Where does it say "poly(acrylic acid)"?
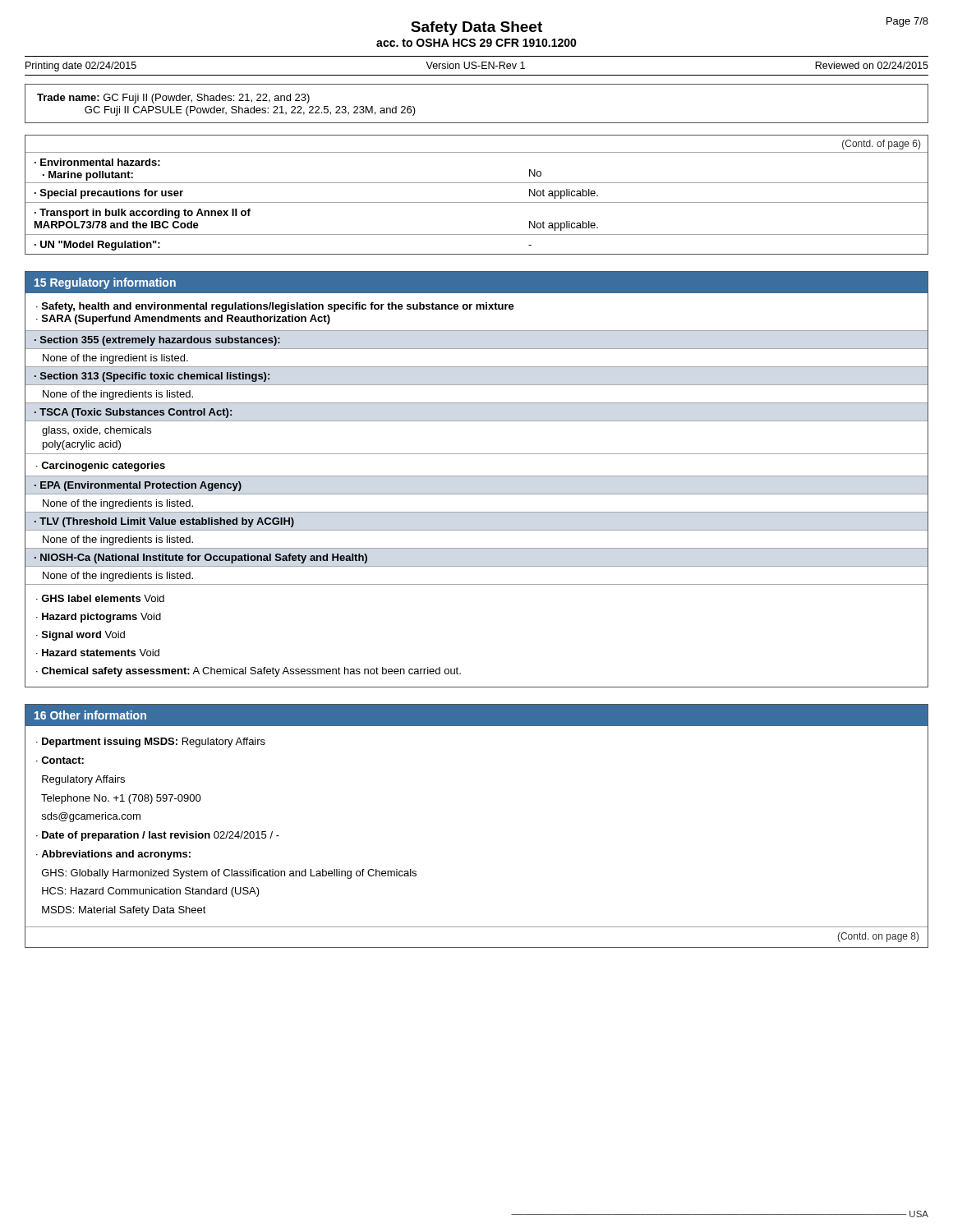 point(82,444)
